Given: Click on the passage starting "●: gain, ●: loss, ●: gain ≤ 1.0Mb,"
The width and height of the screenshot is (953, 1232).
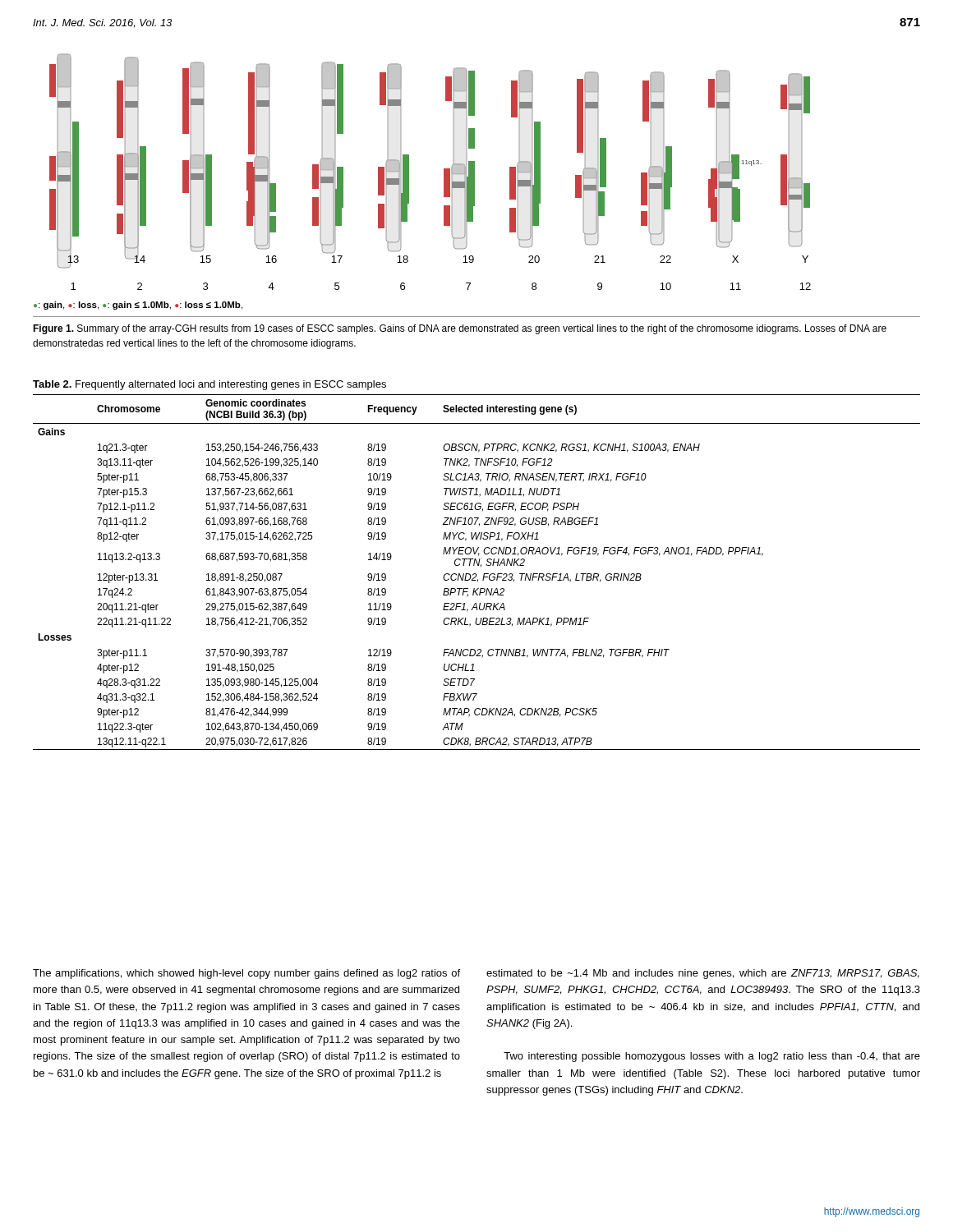Looking at the screenshot, I should click(x=138, y=305).
